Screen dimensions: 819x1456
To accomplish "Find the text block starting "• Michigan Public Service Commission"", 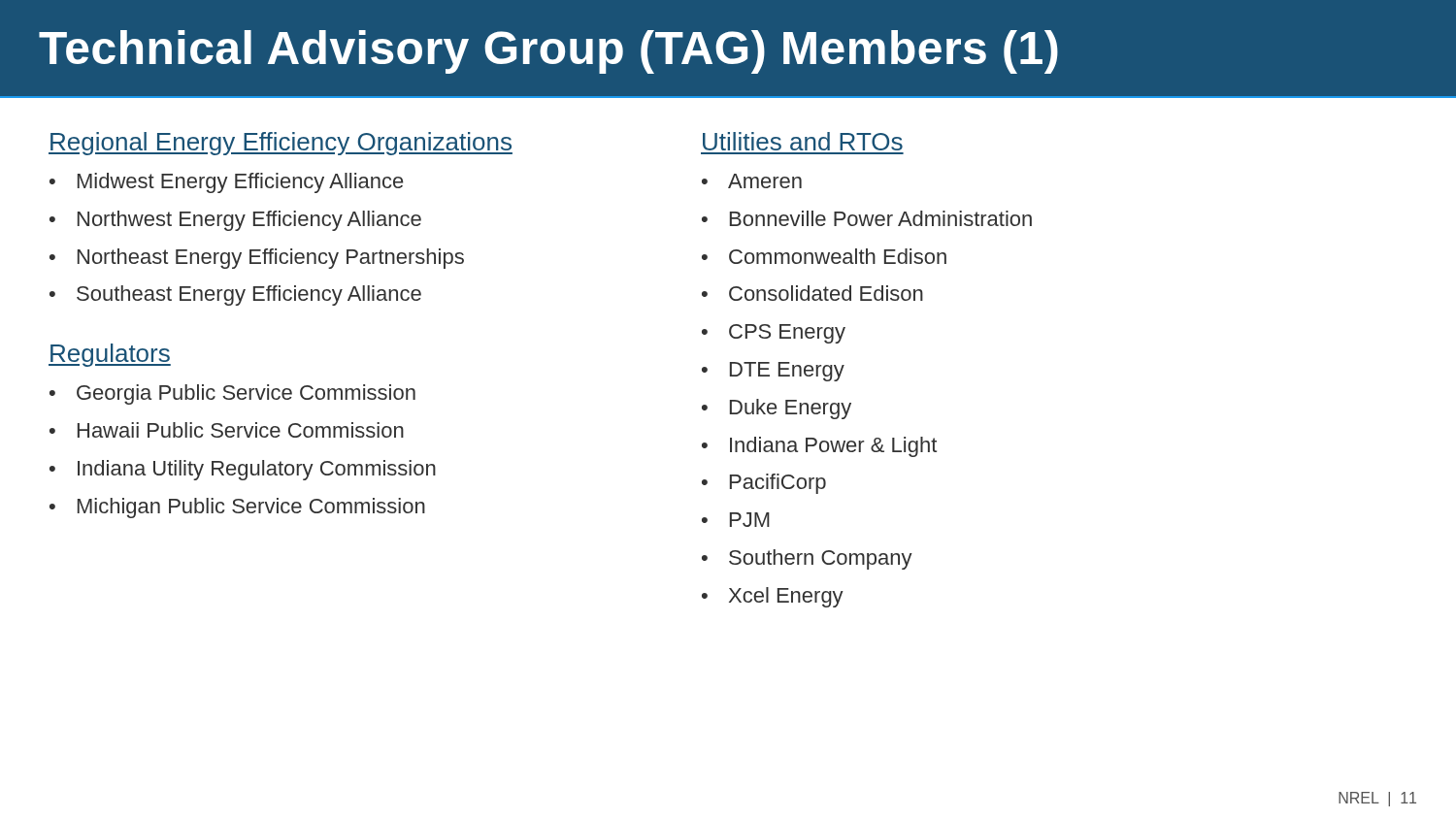I will tap(237, 507).
